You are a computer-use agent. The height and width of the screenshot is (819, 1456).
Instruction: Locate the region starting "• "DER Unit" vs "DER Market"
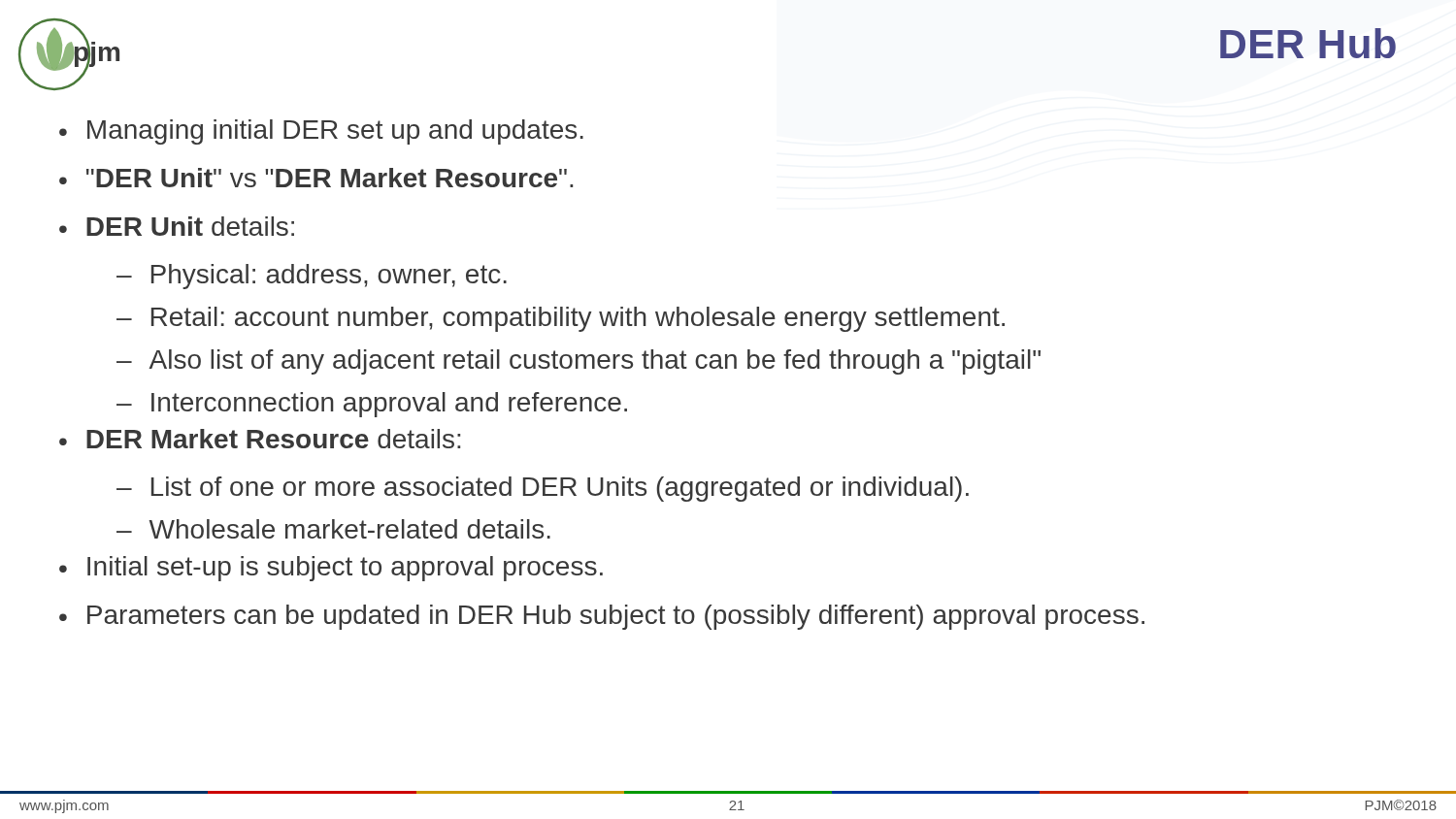(316, 178)
